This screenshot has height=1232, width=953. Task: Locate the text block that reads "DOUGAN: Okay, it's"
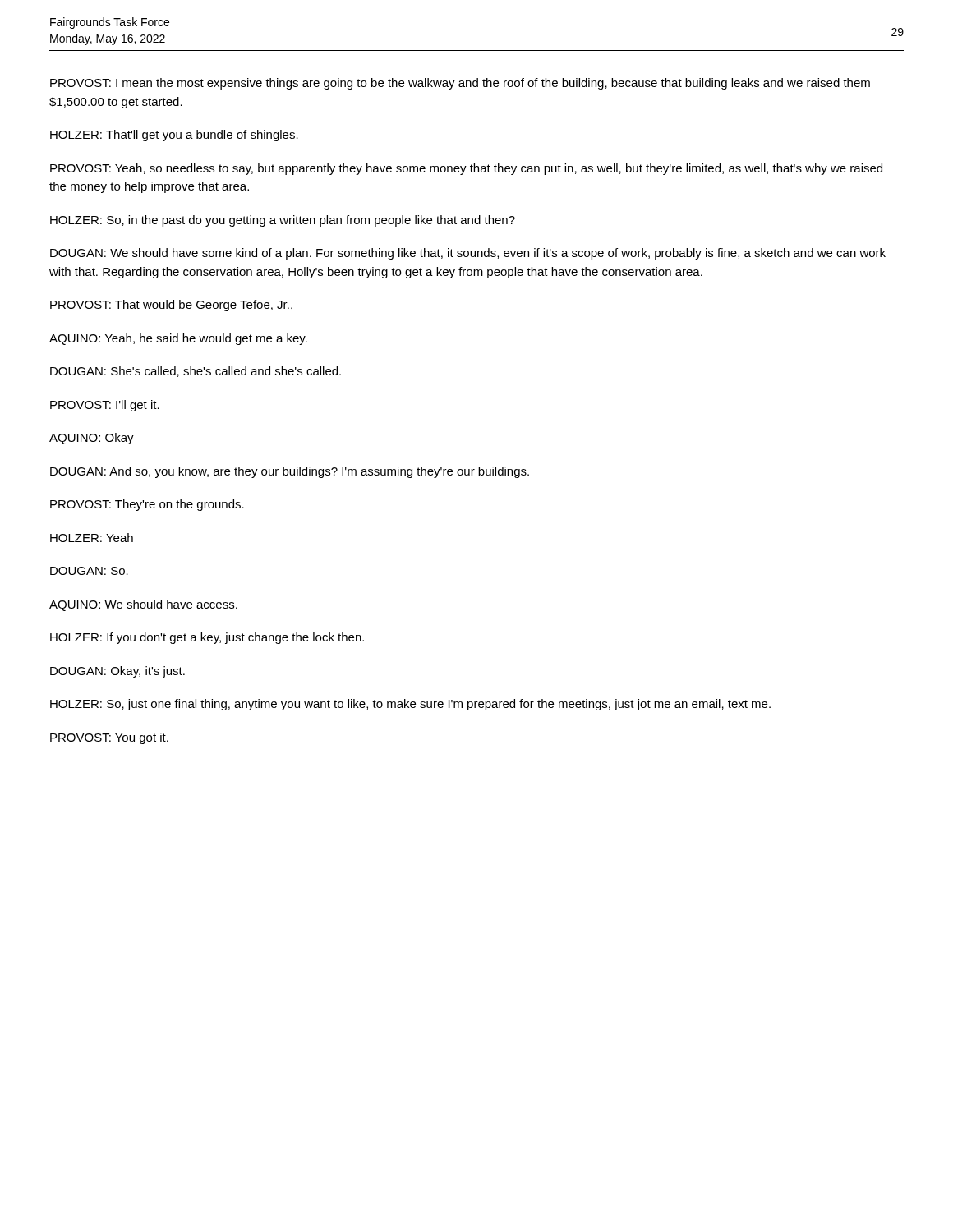pyautogui.click(x=117, y=670)
